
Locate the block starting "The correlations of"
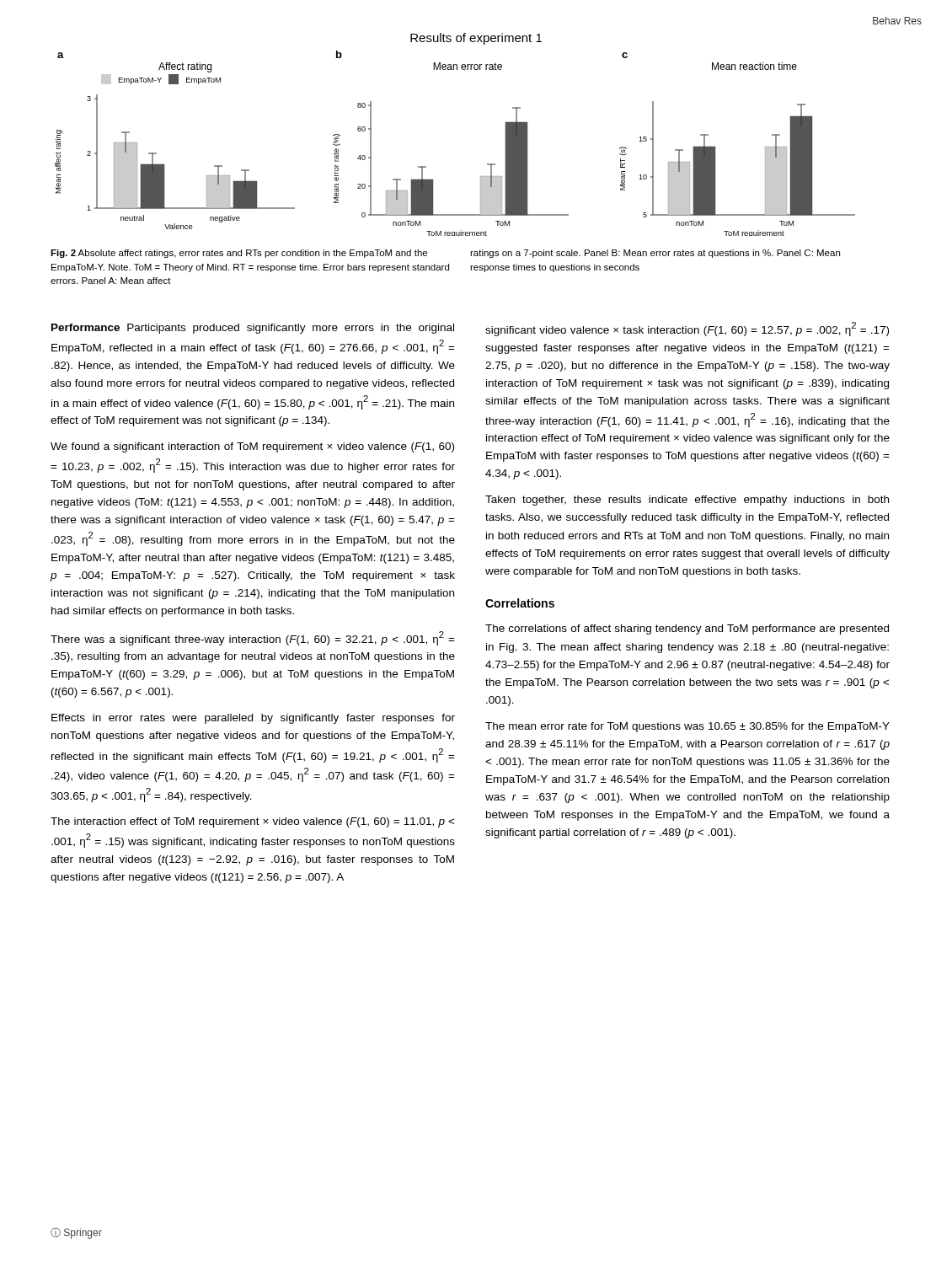coord(687,664)
